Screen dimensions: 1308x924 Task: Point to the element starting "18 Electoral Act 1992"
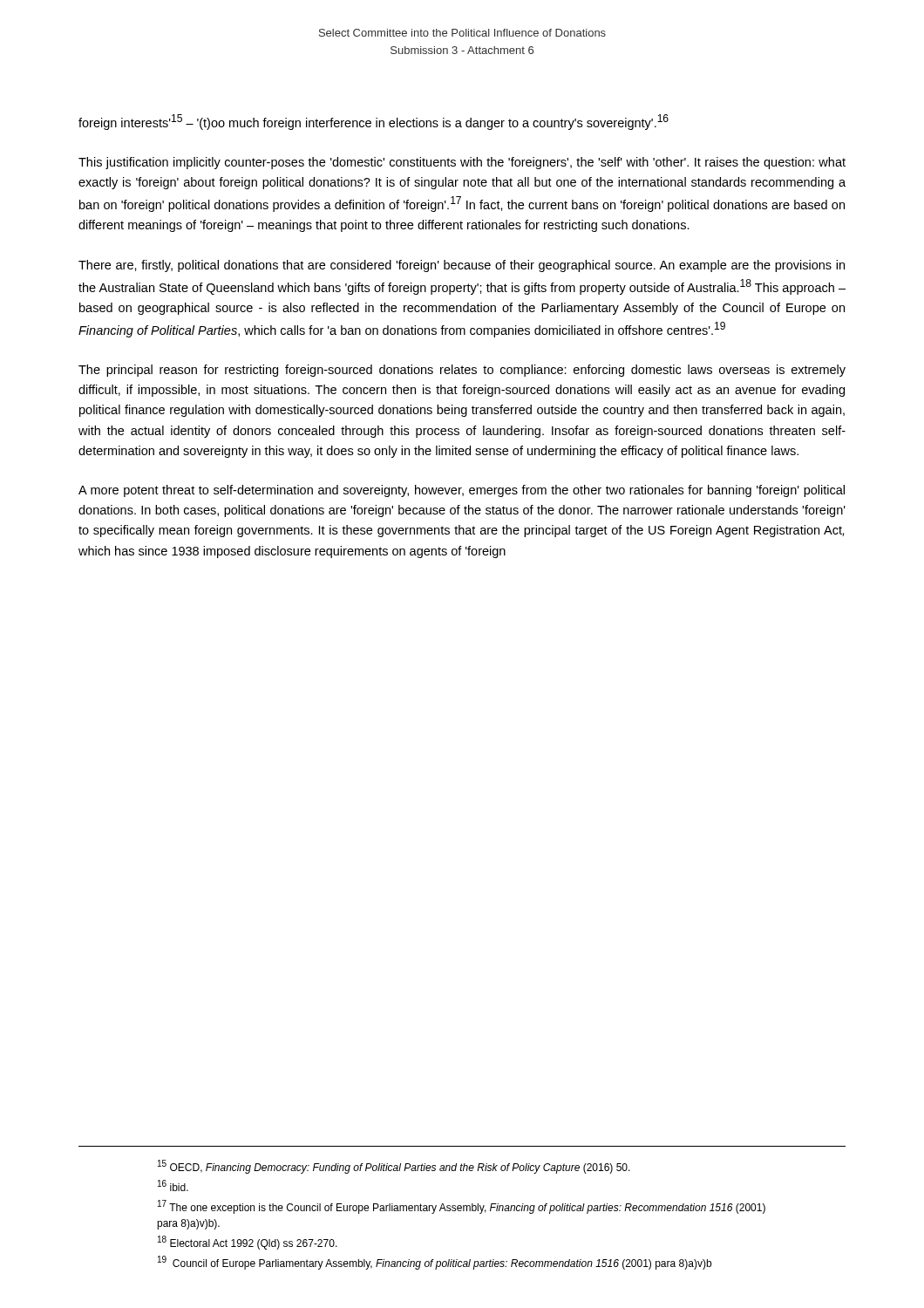click(247, 1242)
